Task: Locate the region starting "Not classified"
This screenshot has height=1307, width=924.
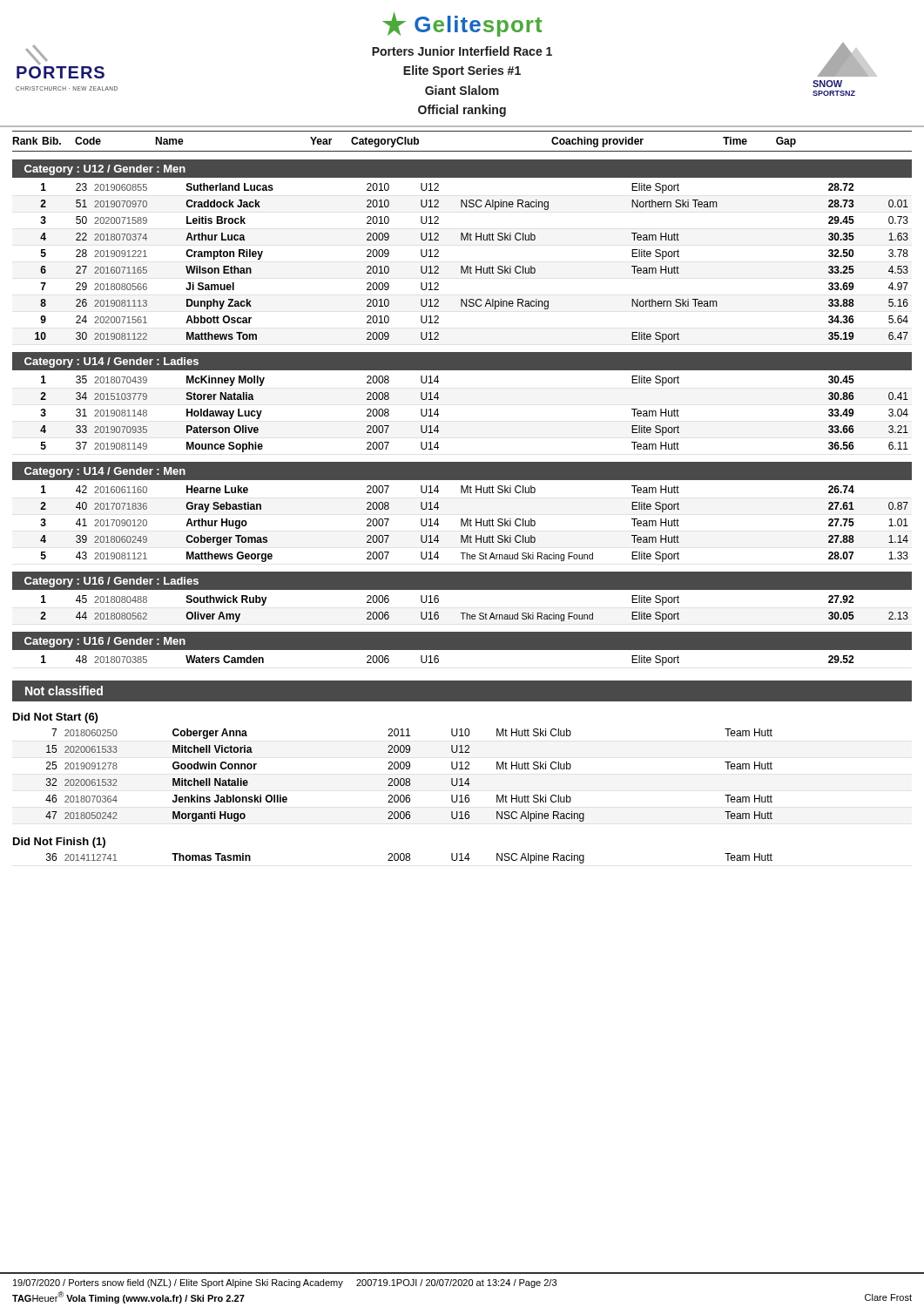Action: 62,691
